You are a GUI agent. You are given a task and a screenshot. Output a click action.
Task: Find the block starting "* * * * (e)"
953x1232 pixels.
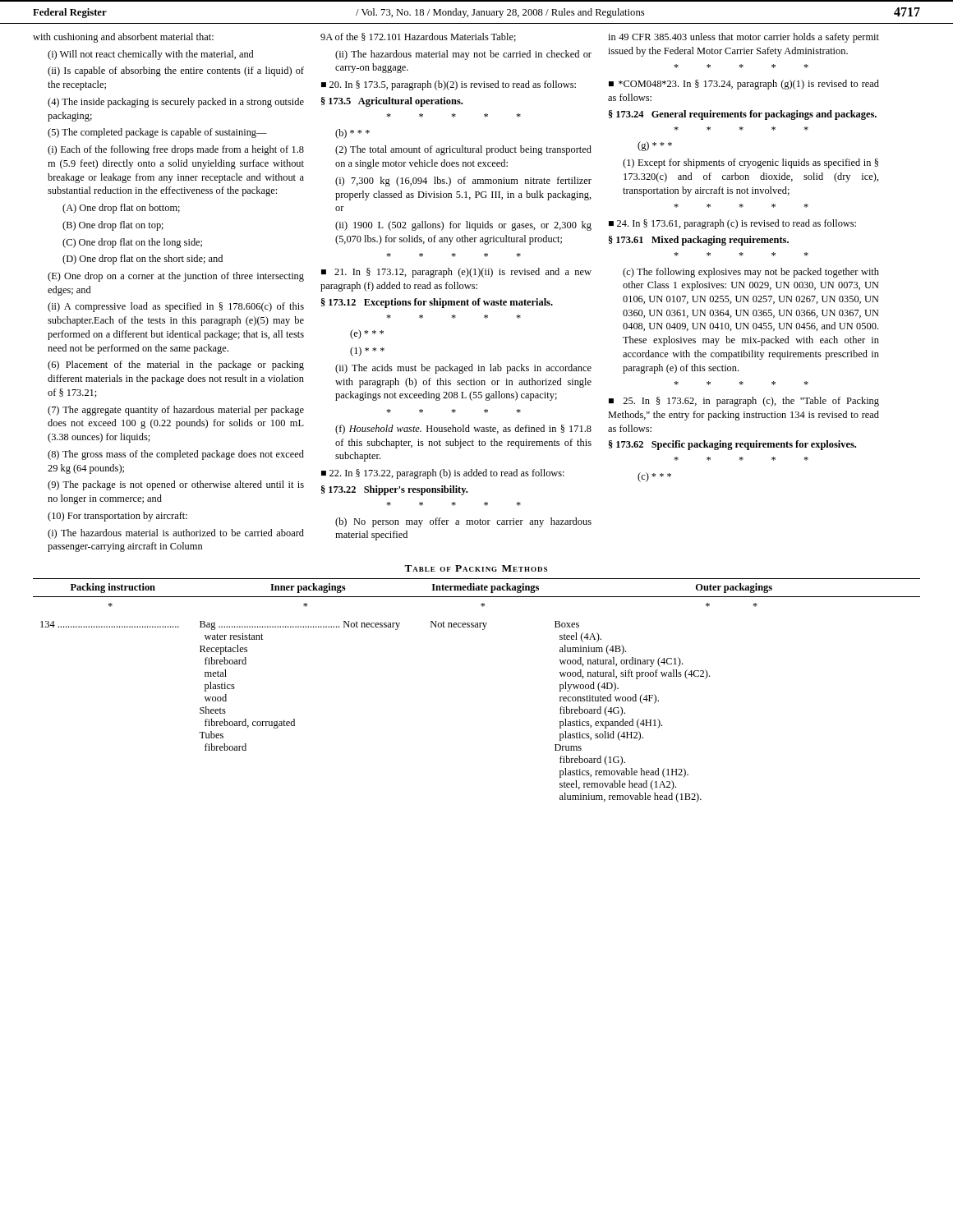[456, 396]
